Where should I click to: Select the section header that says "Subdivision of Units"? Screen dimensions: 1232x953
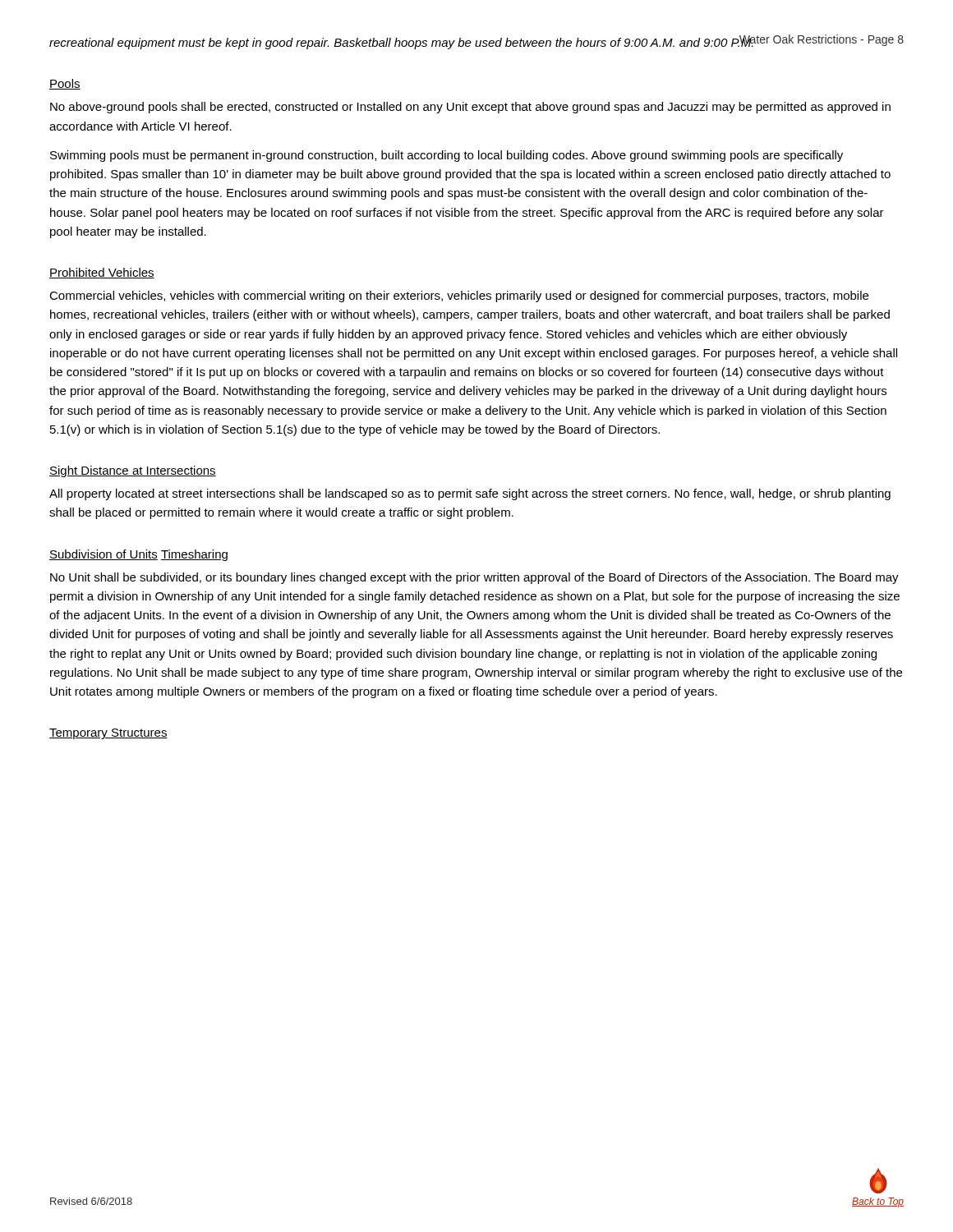[103, 554]
